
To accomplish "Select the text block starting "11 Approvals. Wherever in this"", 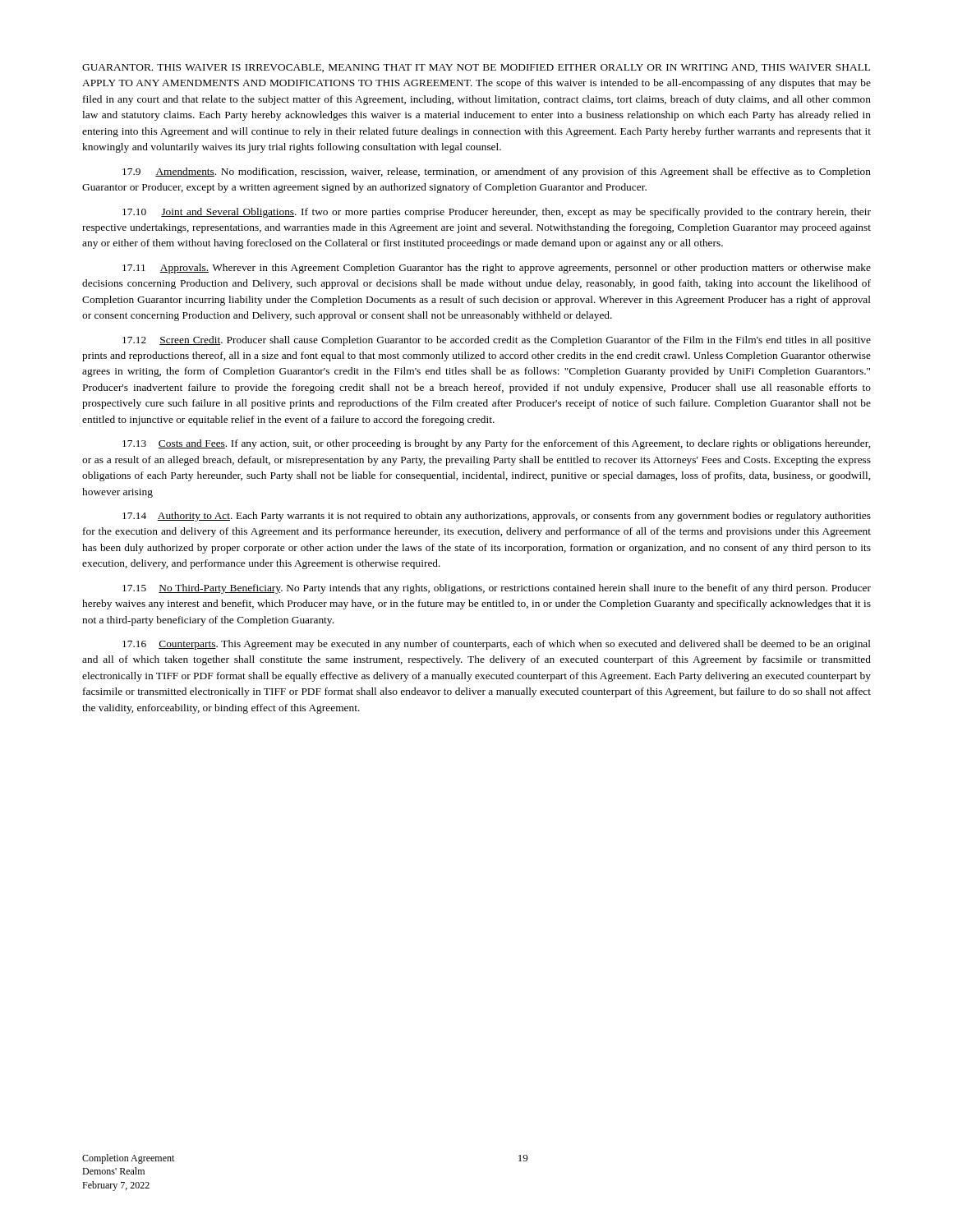I will [x=476, y=291].
